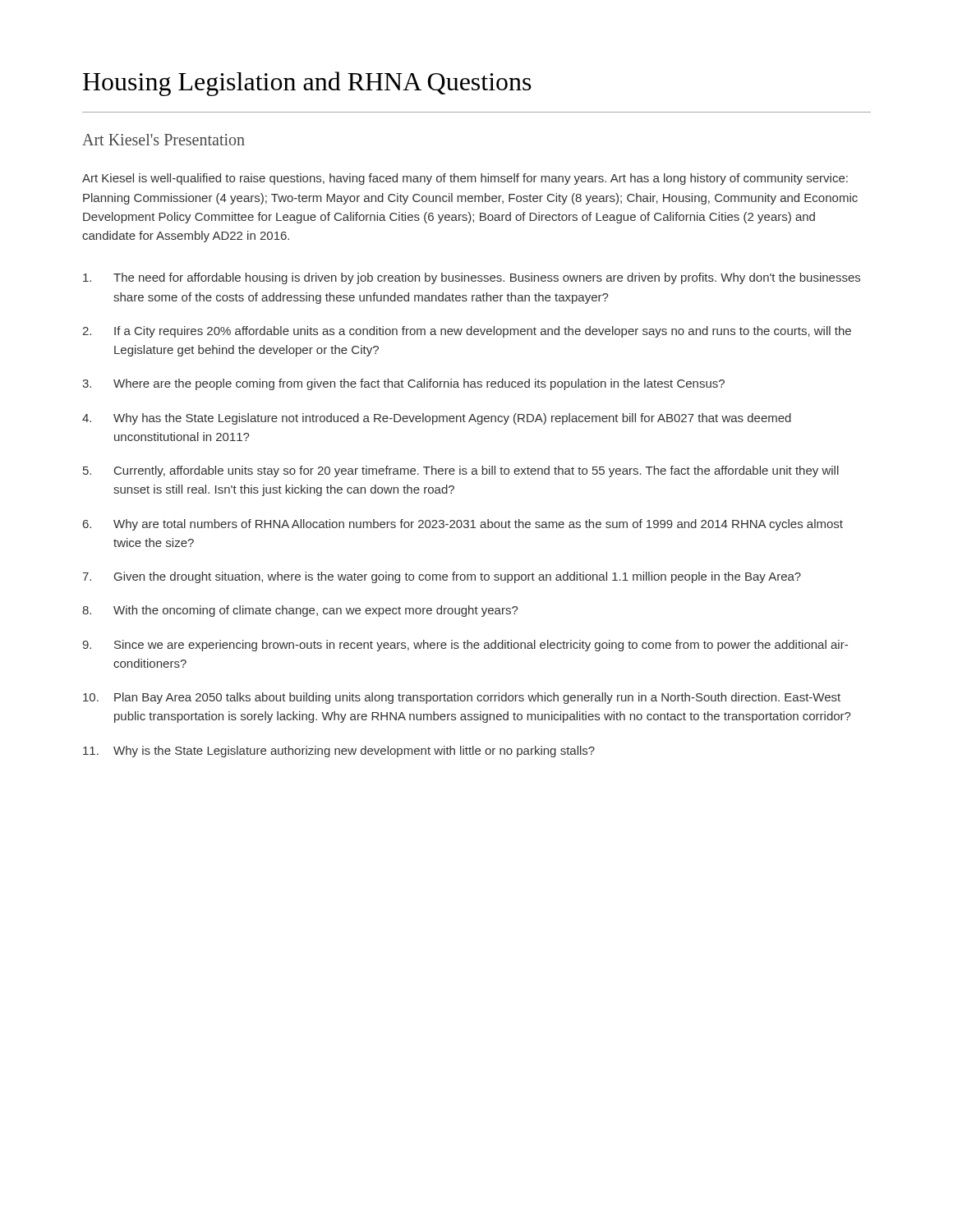Locate the list item with the text "8. With the oncoming"
Viewport: 953px width, 1232px height.
click(476, 610)
